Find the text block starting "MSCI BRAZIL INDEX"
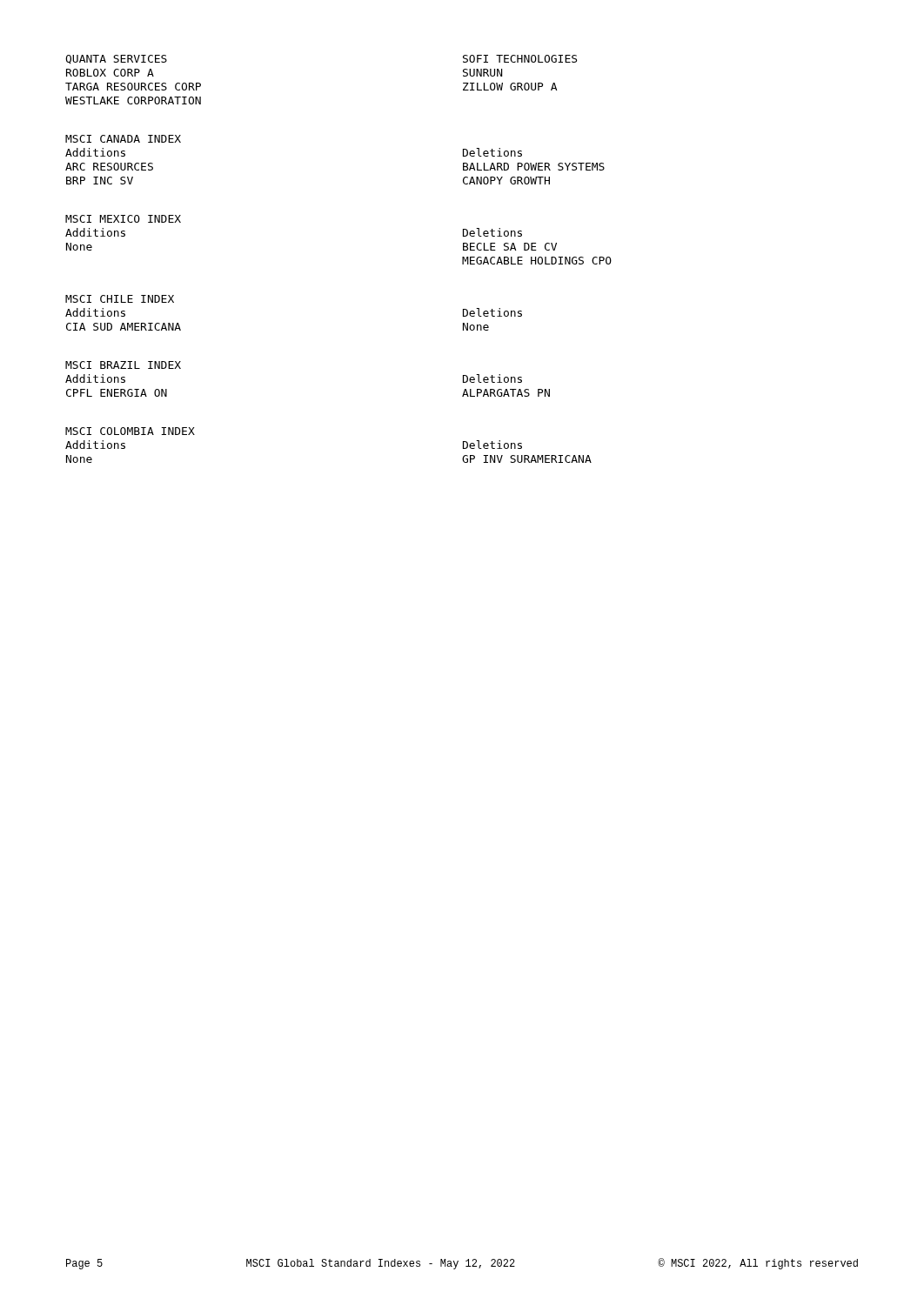The height and width of the screenshot is (1305, 924). click(x=123, y=365)
